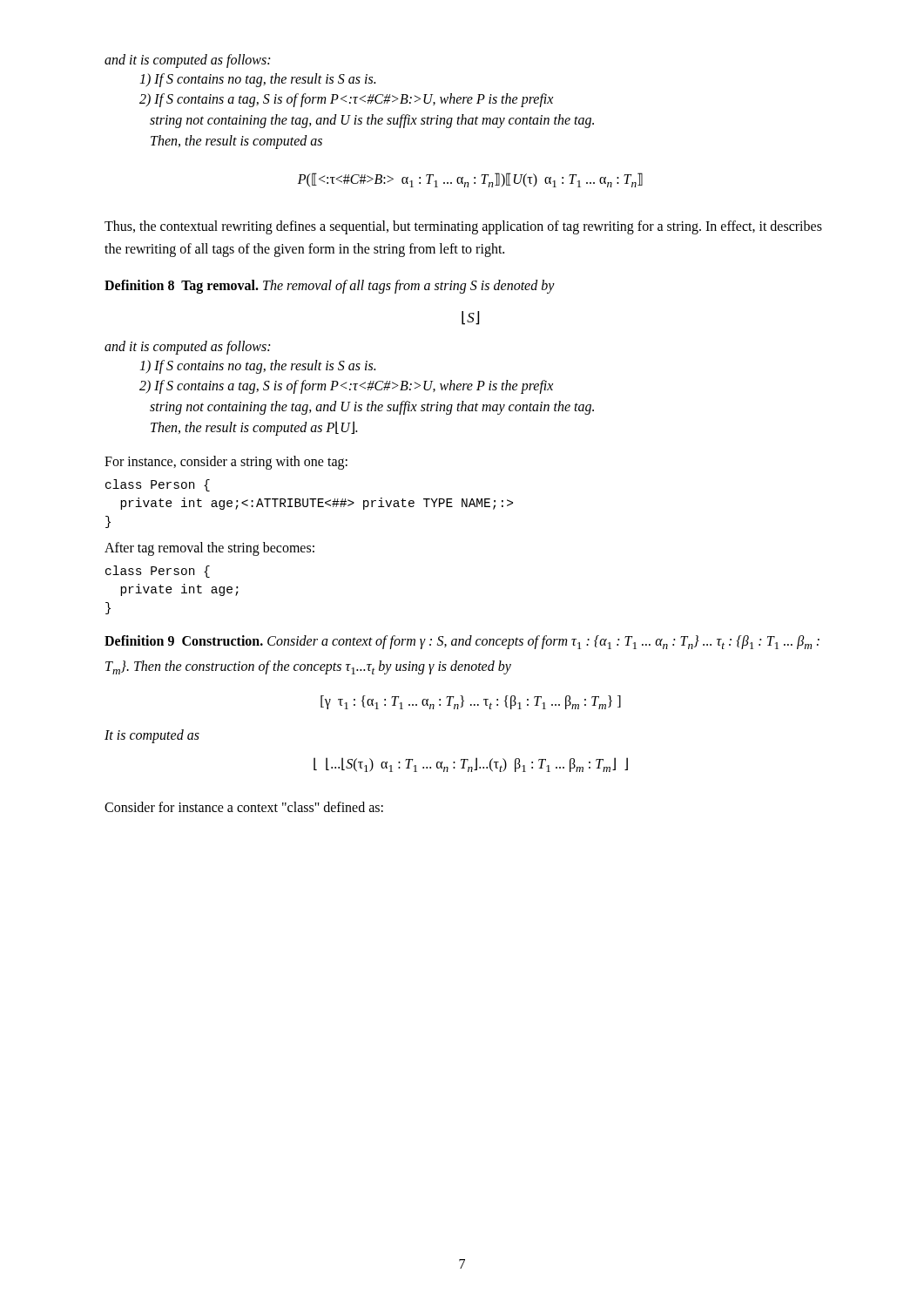Point to the text block starting "Definition 9 Construction. Consider a context"
The width and height of the screenshot is (924, 1307).
point(463,656)
